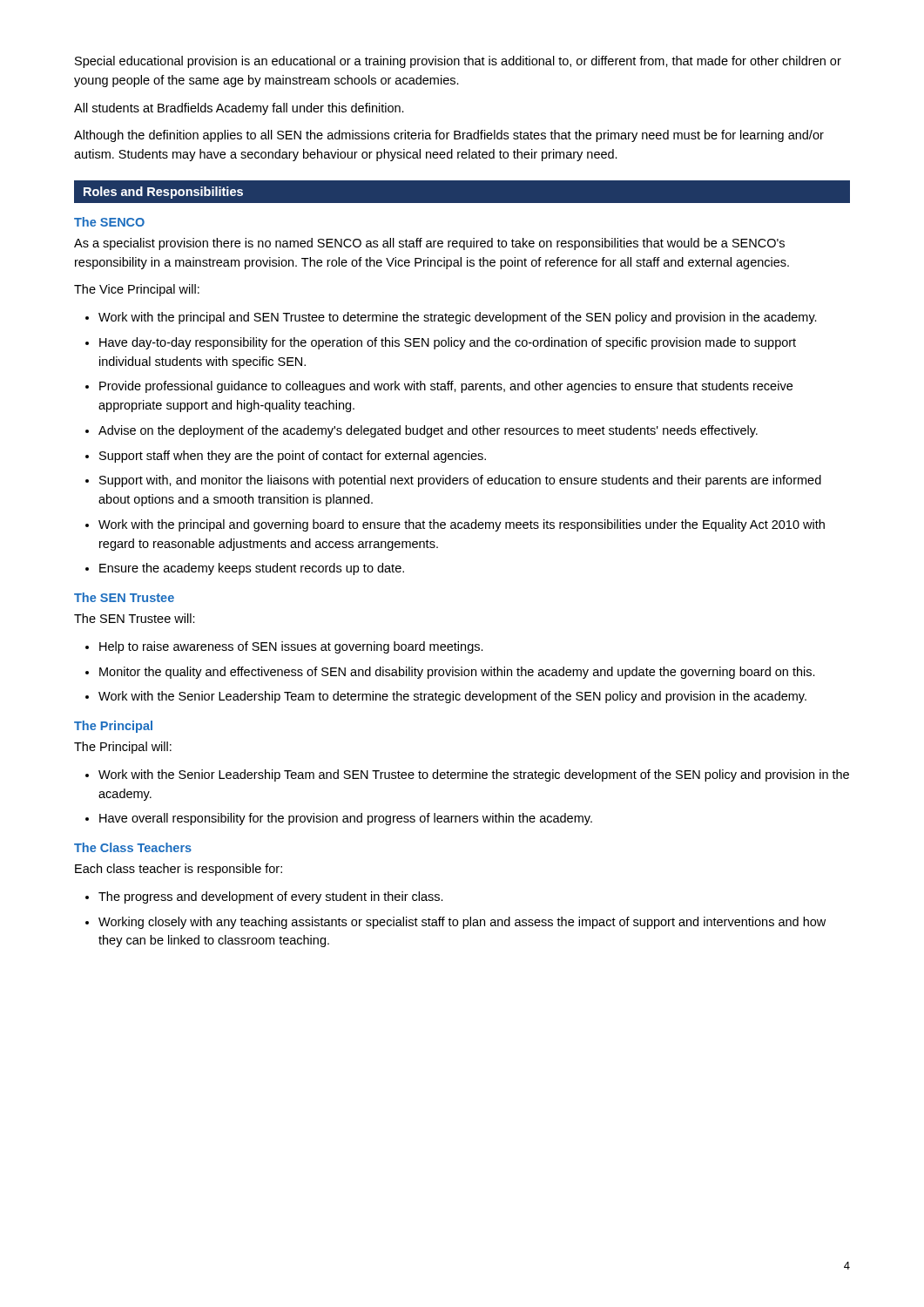Point to the block beginning "Support staff when they are"

point(293,455)
